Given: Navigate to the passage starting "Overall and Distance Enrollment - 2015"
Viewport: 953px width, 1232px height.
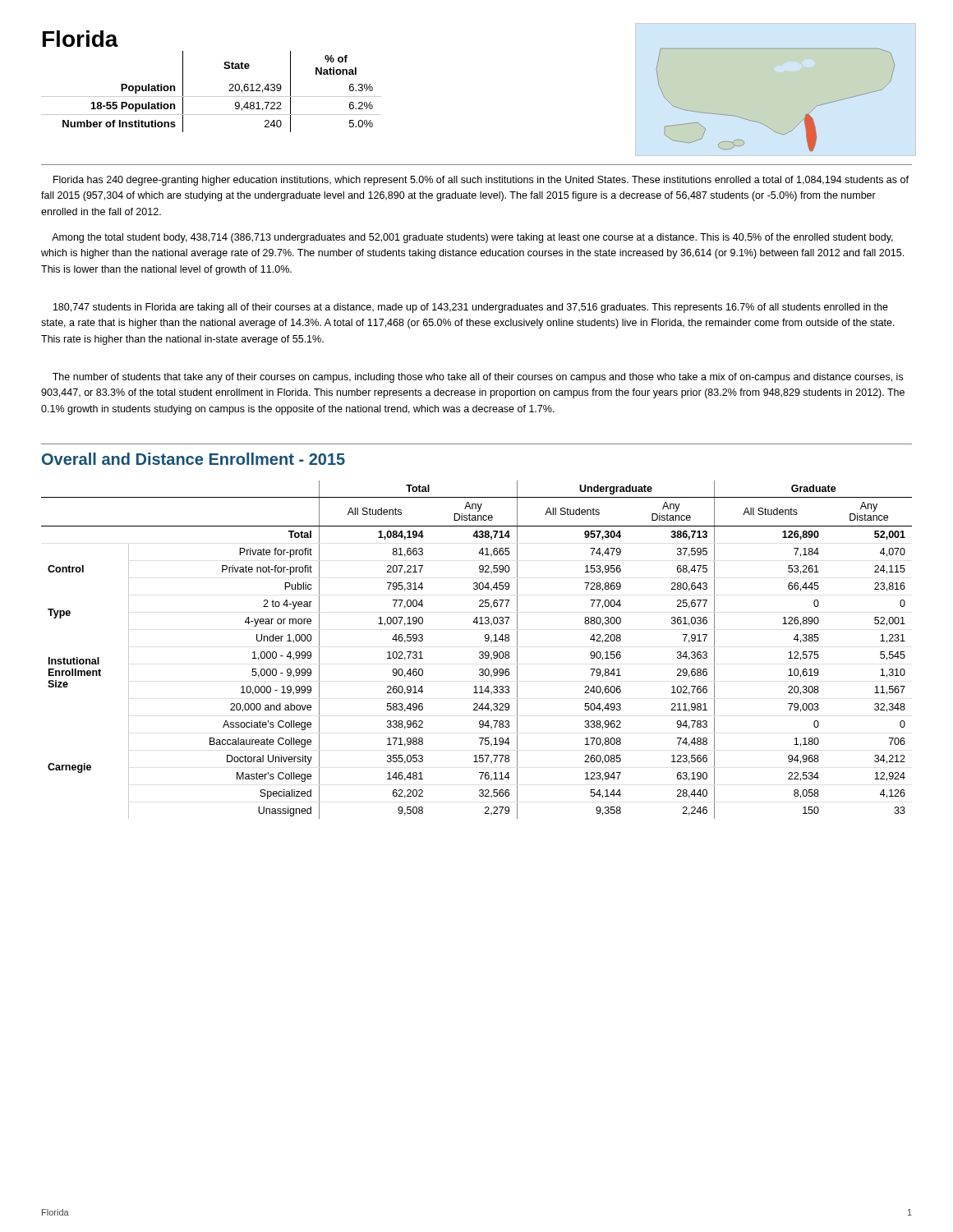Looking at the screenshot, I should tap(193, 459).
